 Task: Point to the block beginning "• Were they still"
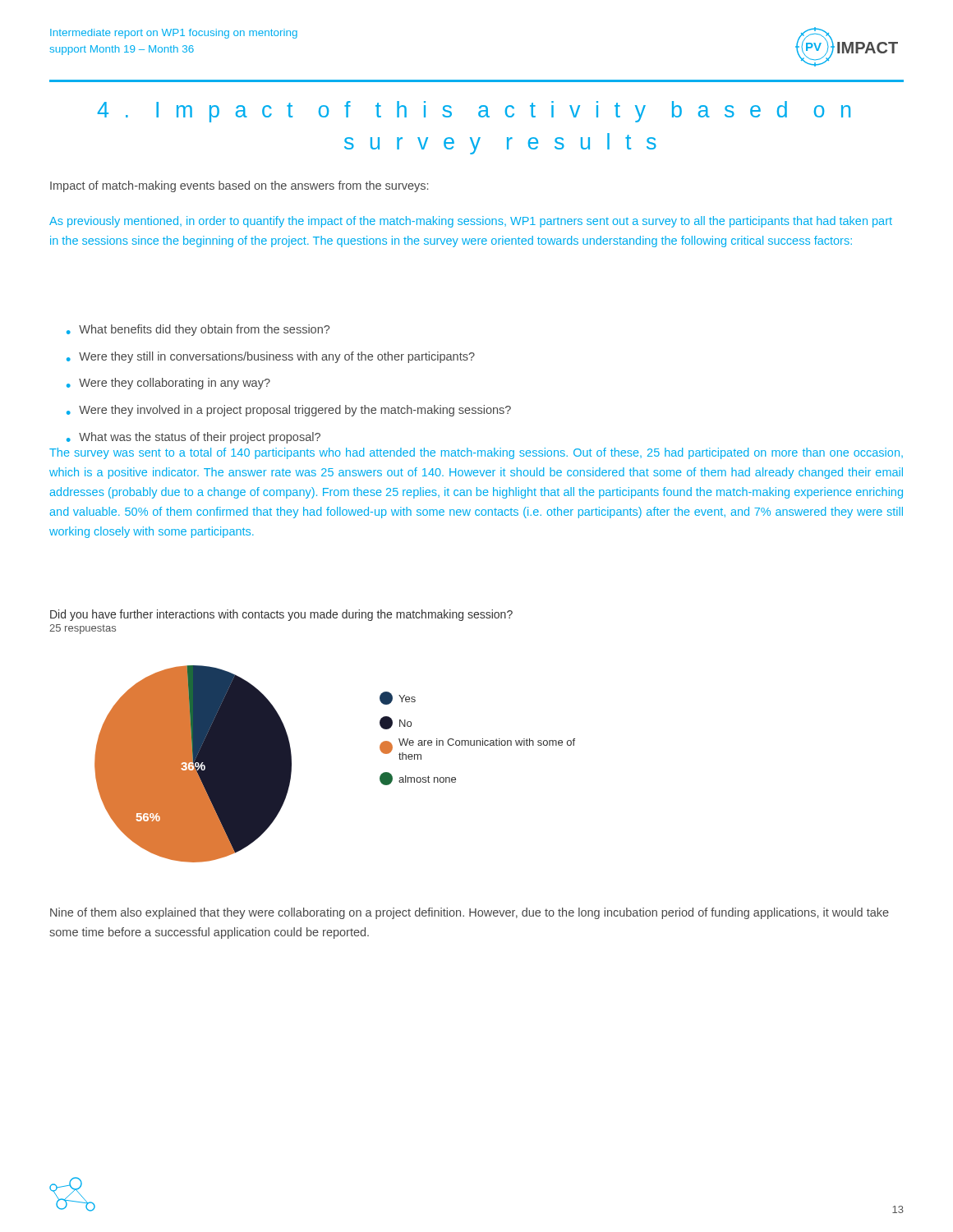[x=270, y=360]
